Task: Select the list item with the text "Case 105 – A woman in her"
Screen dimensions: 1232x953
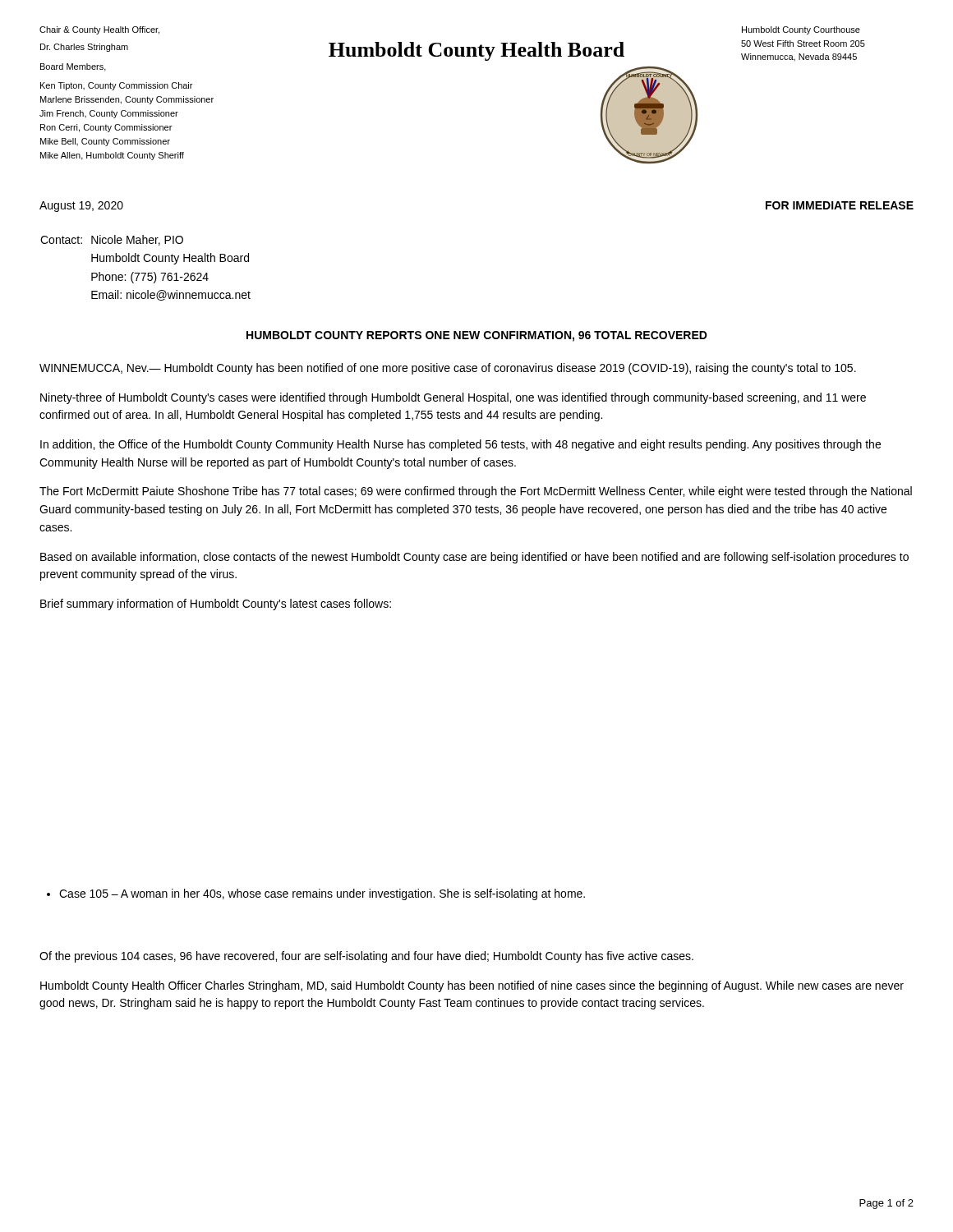Action: click(x=476, y=894)
